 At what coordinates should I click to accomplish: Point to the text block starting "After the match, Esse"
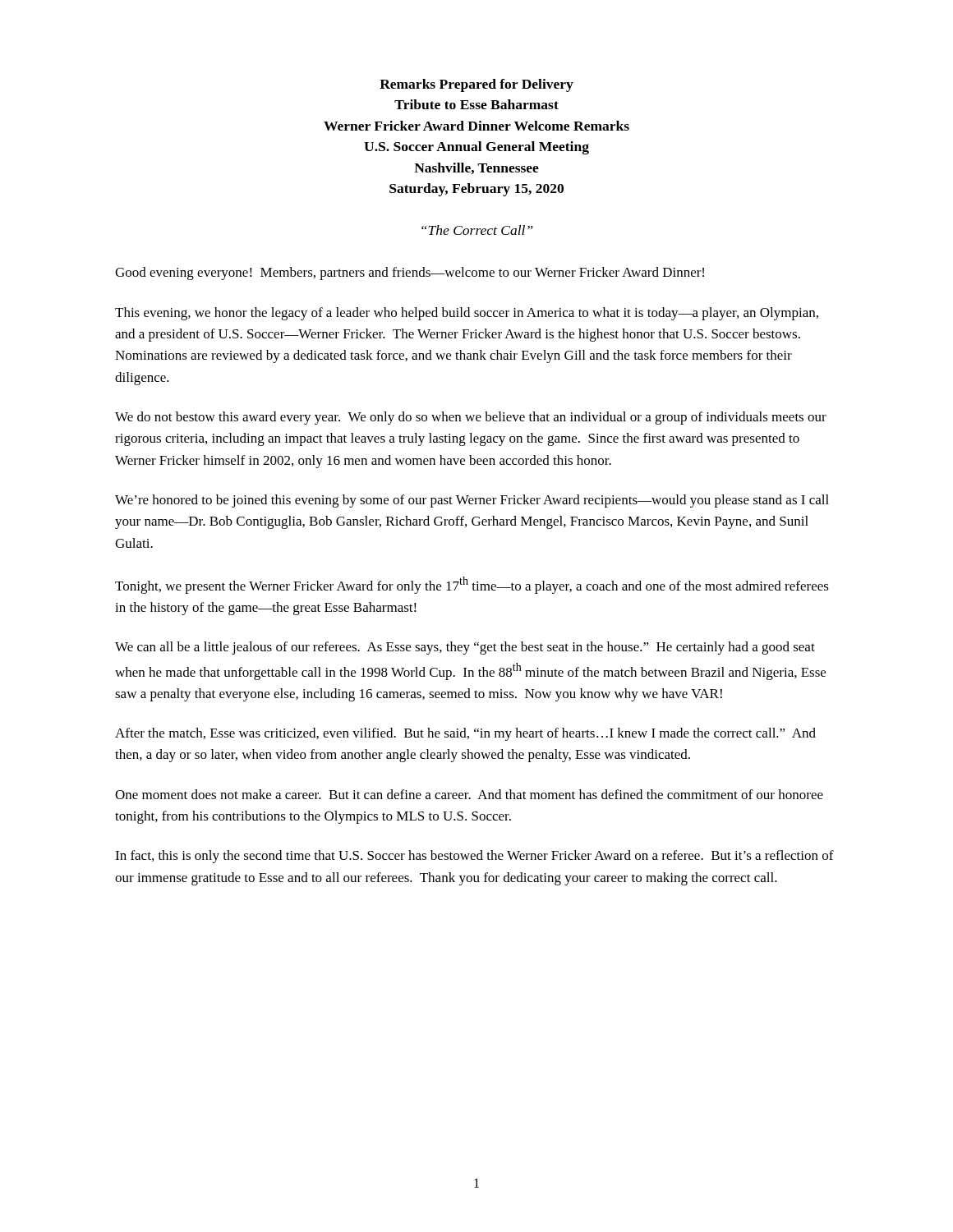(x=465, y=744)
